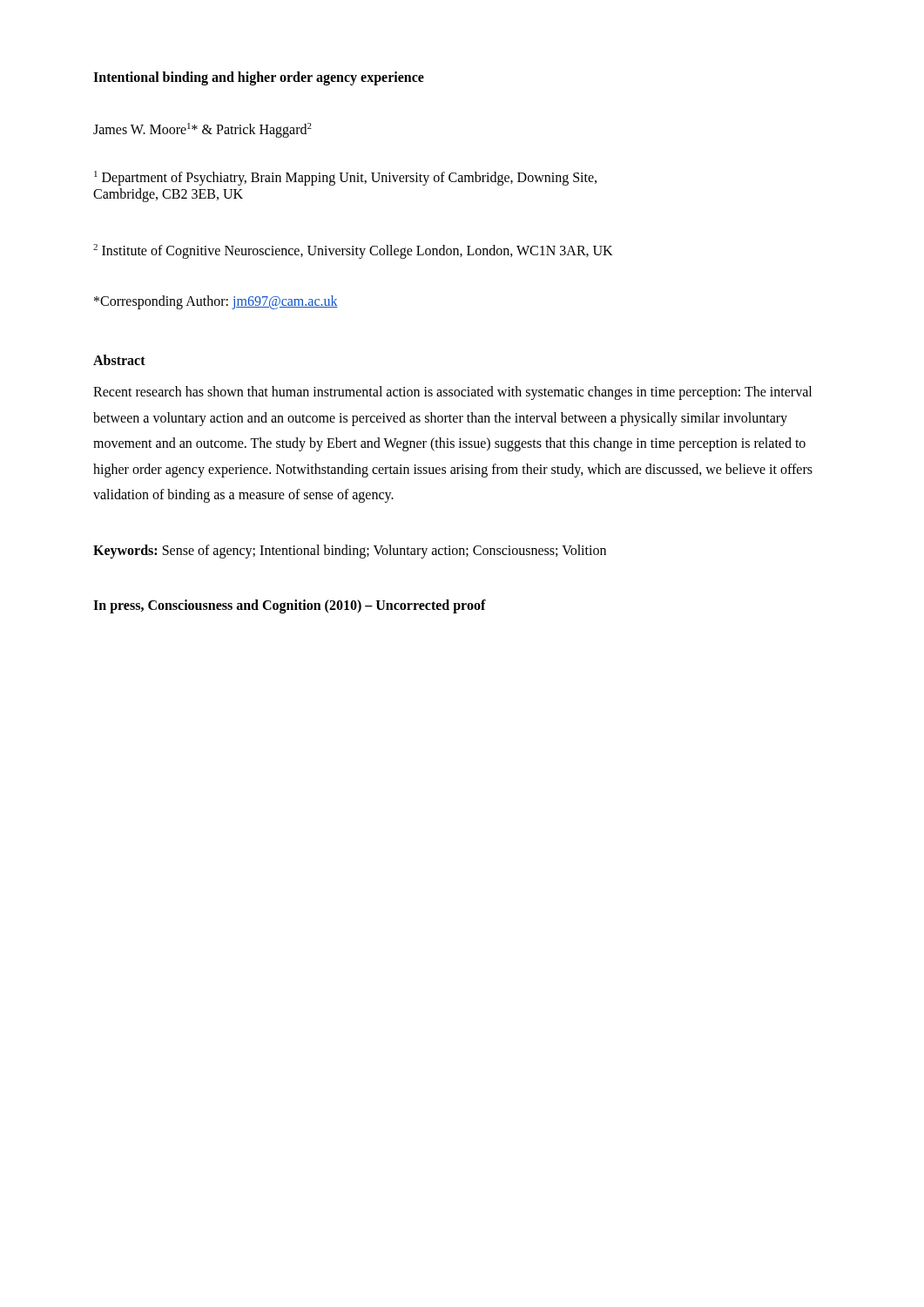Locate the text block that says "Keywords: Sense of agency; Intentional binding;"
This screenshot has width=924, height=1307.
[x=350, y=550]
